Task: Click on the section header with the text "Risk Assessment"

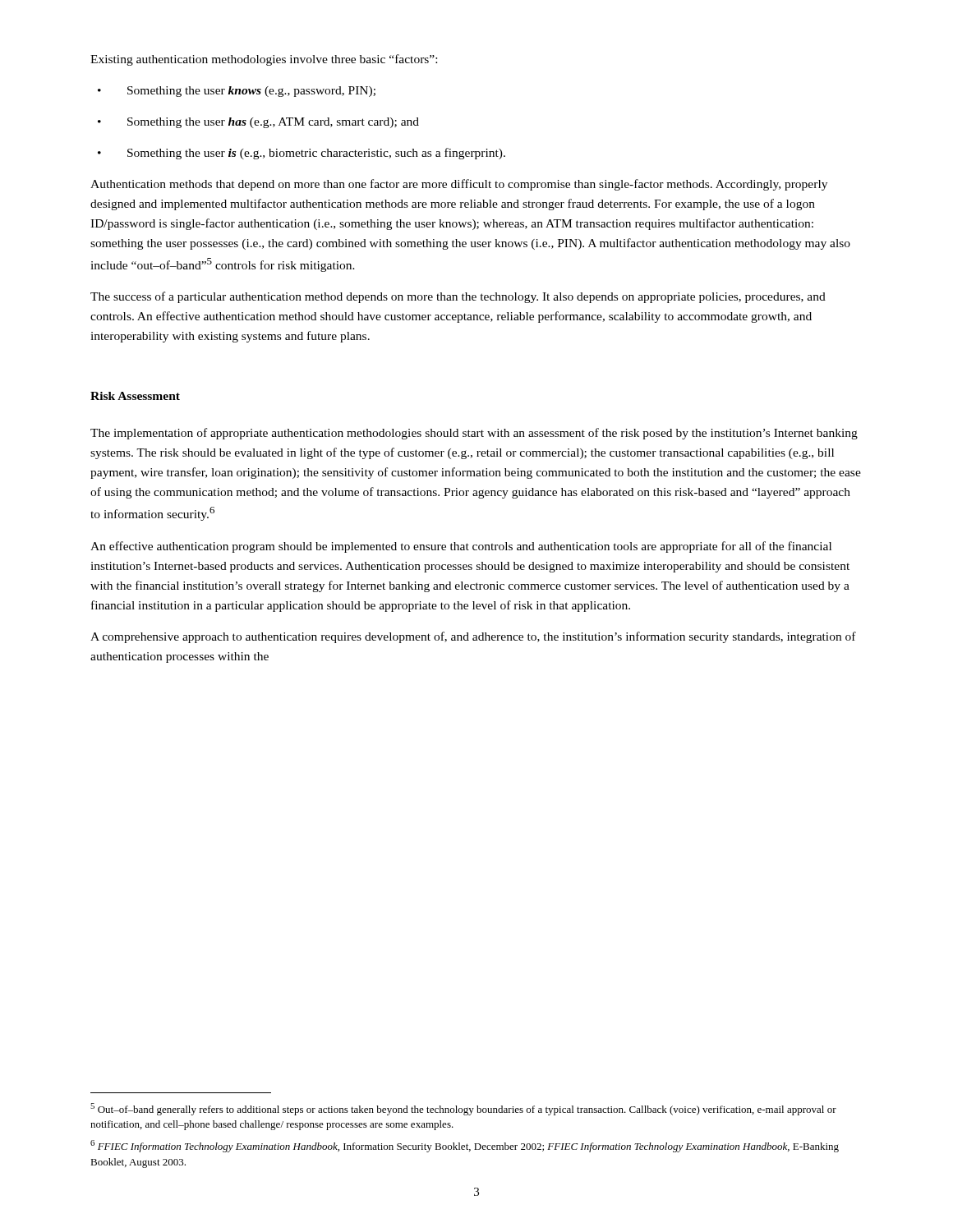Action: click(x=135, y=396)
